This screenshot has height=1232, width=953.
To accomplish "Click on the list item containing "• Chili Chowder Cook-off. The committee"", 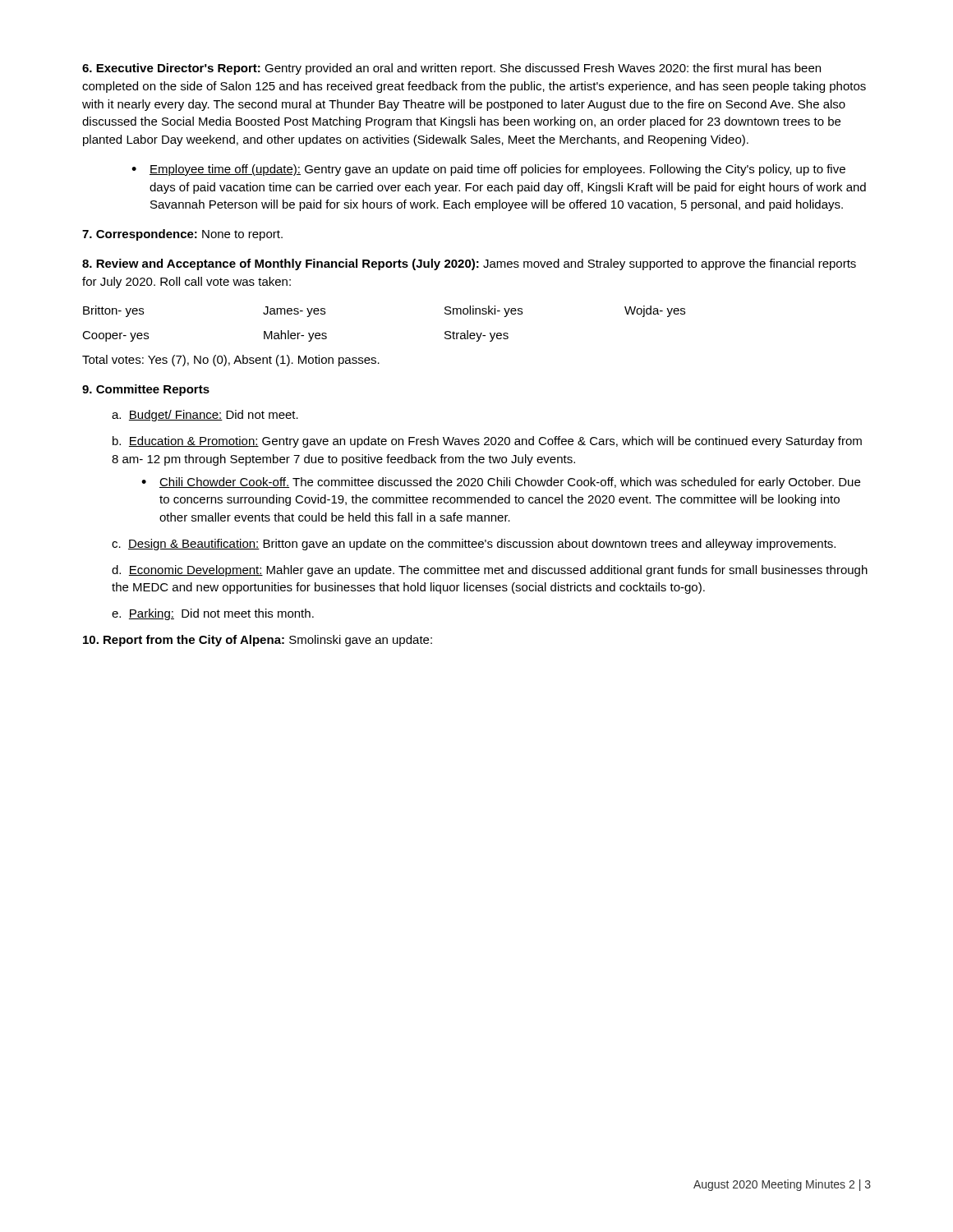I will 506,500.
